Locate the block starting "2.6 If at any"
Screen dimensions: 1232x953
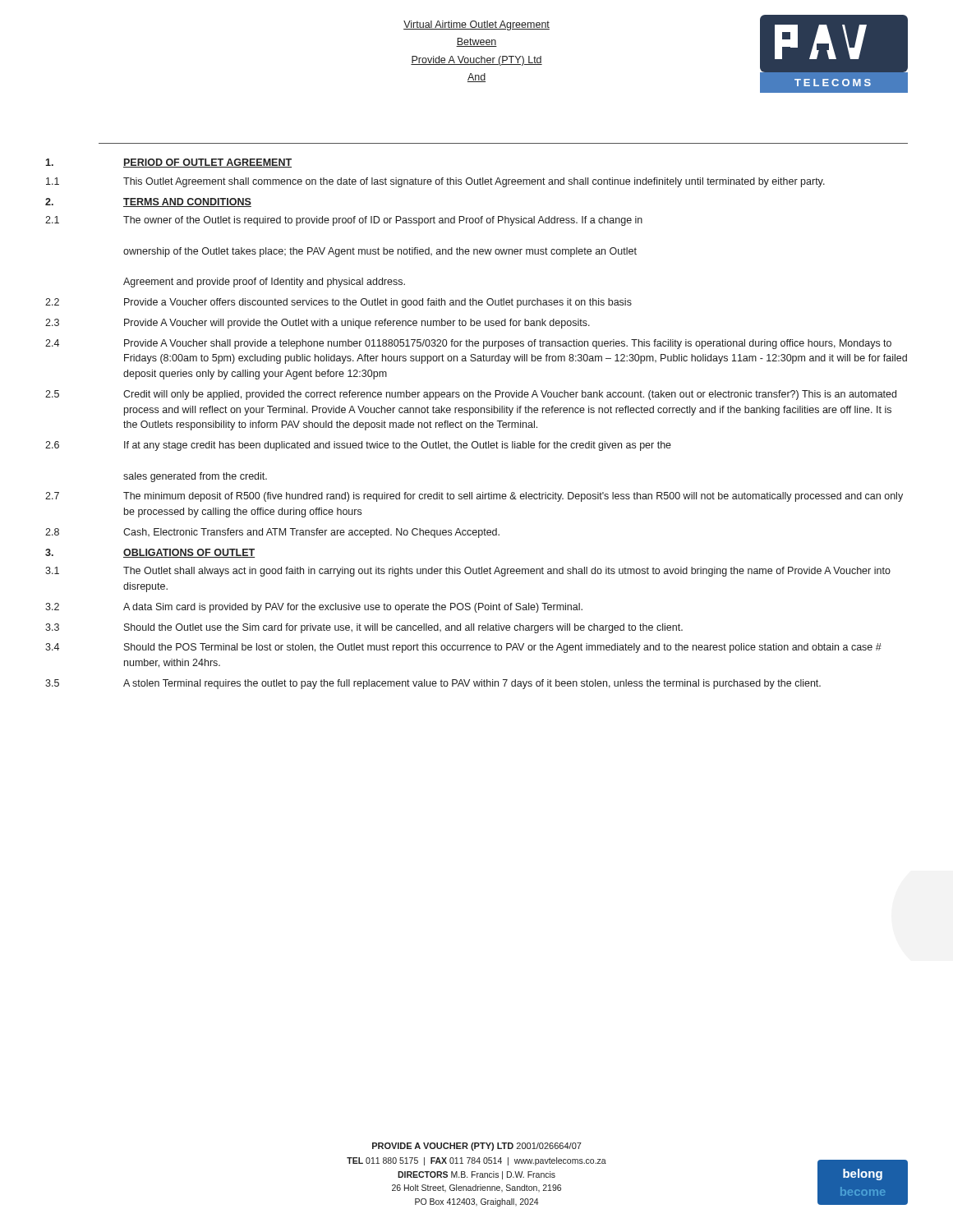(x=358, y=446)
